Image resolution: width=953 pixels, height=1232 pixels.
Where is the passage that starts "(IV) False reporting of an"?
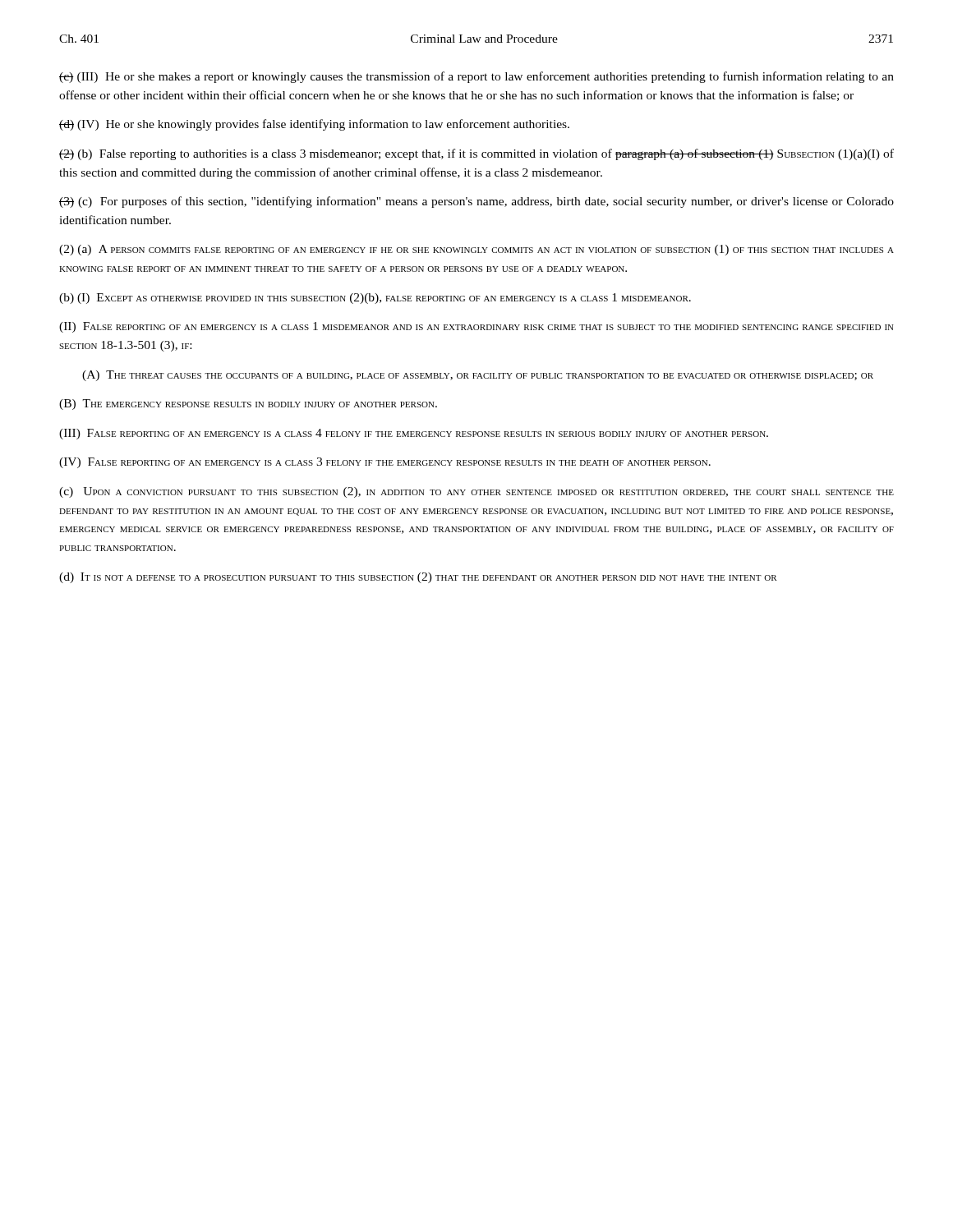tap(476, 462)
